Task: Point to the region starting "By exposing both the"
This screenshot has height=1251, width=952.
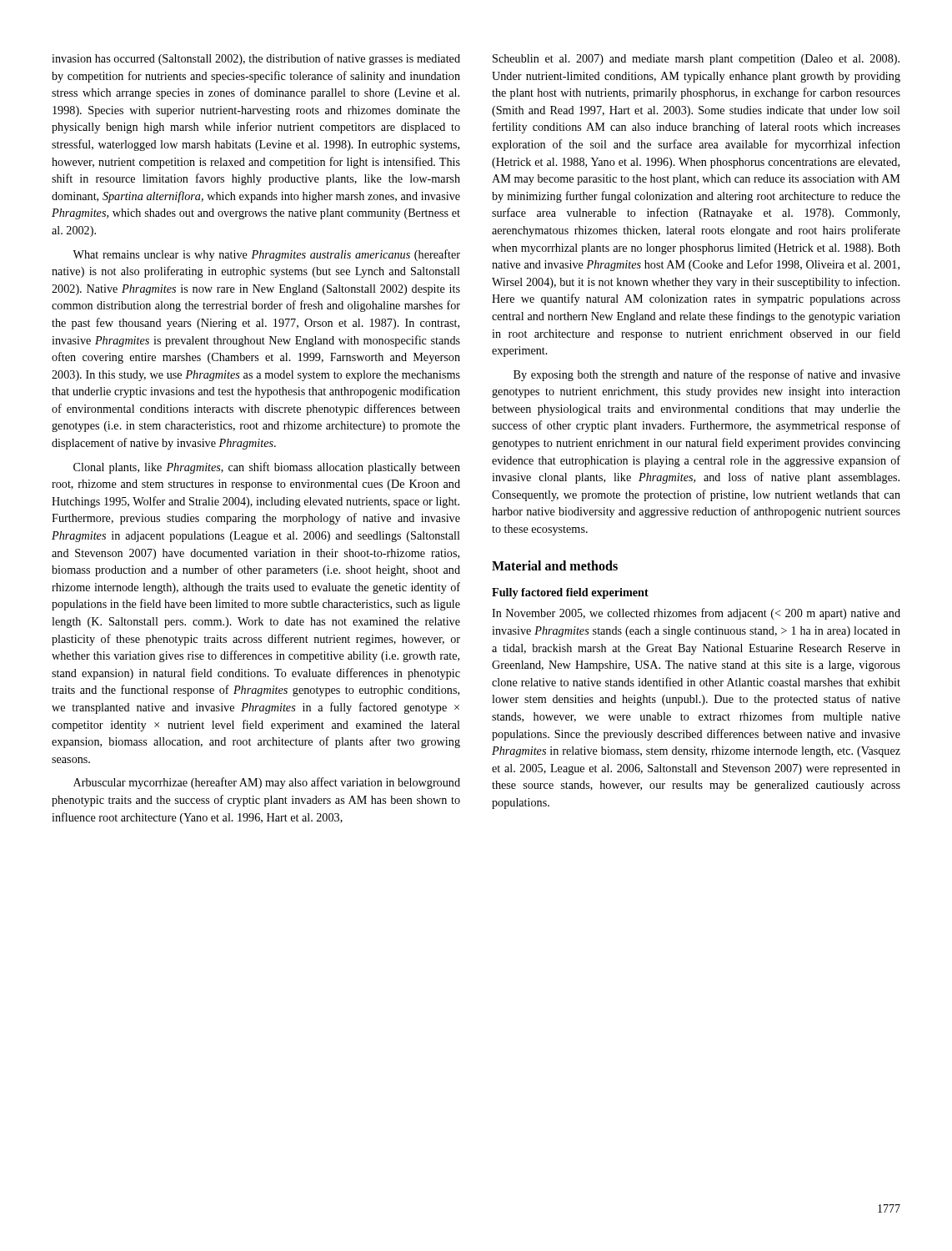Action: (x=696, y=452)
